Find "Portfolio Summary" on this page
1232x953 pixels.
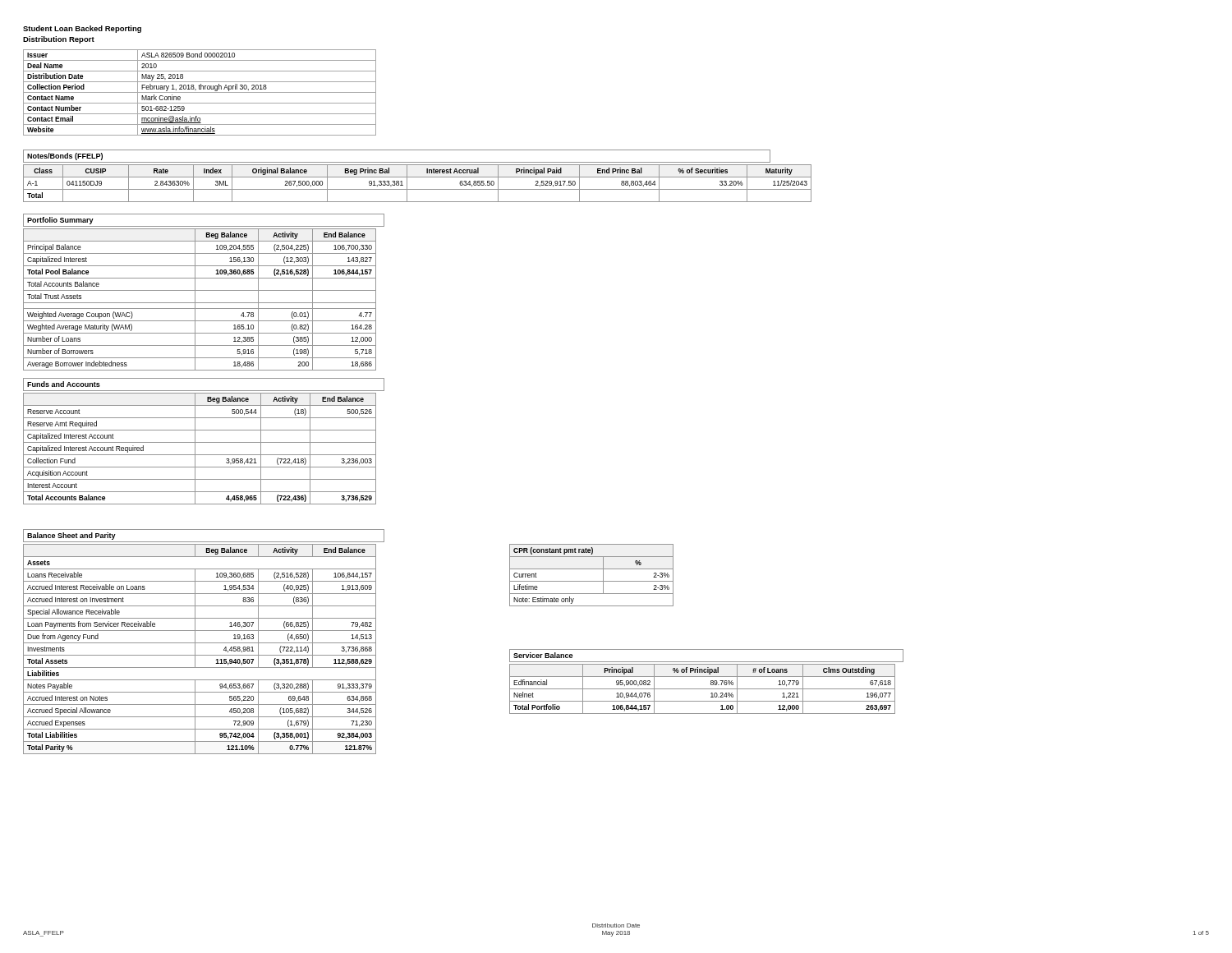[x=60, y=220]
